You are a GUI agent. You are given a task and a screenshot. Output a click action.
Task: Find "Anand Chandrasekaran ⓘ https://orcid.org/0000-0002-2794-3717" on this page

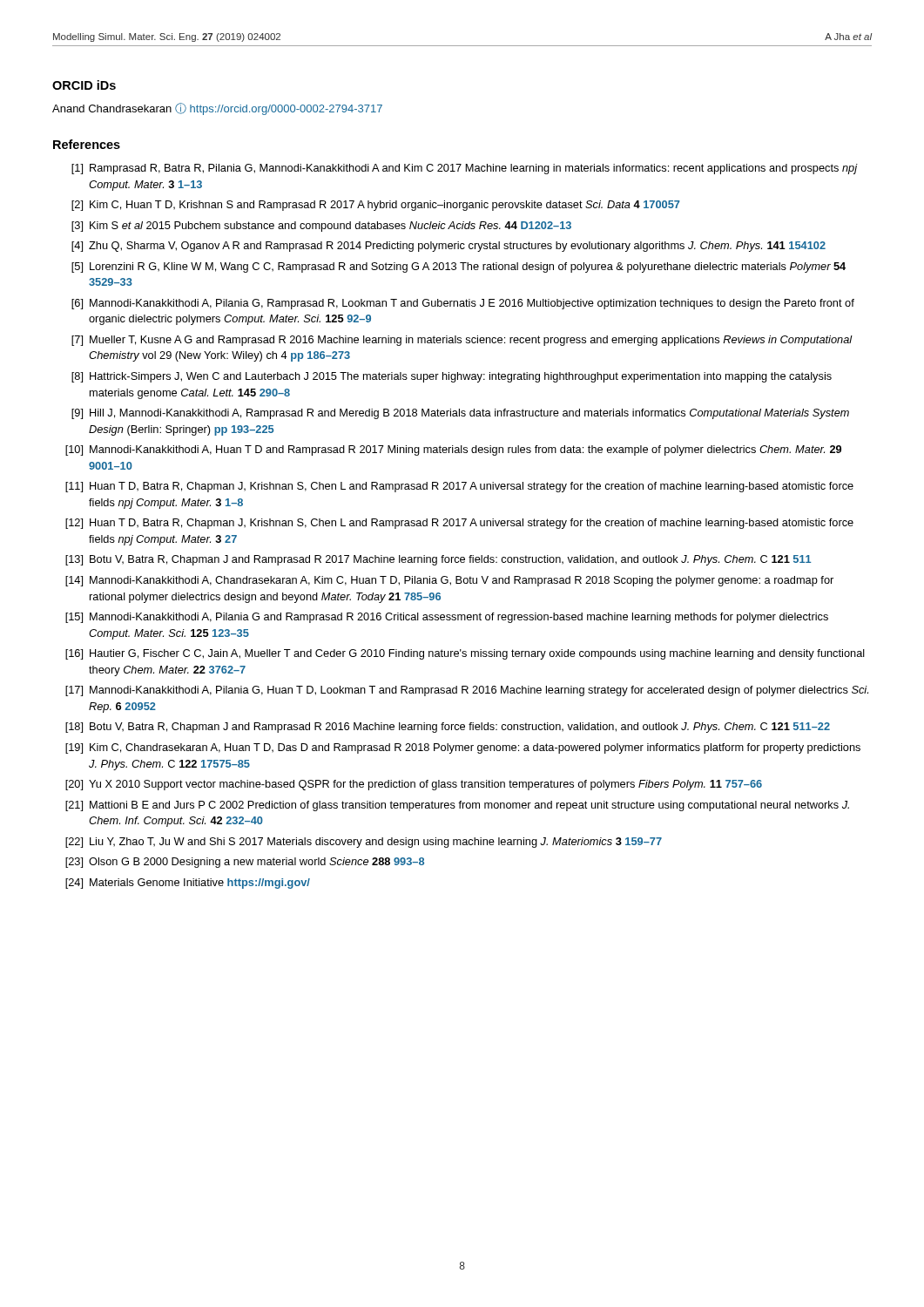(218, 108)
